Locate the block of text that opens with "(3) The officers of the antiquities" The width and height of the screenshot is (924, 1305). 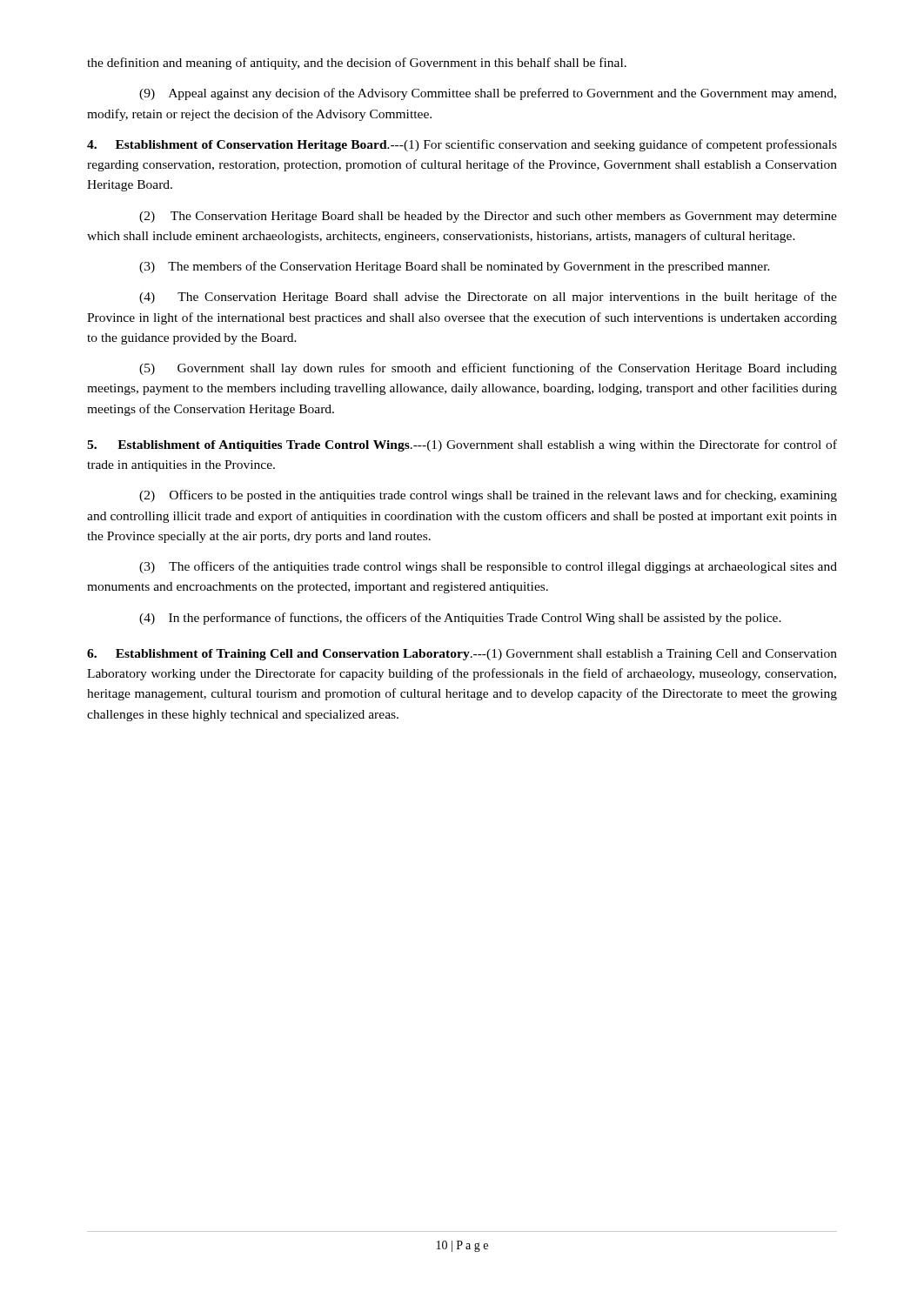[462, 576]
